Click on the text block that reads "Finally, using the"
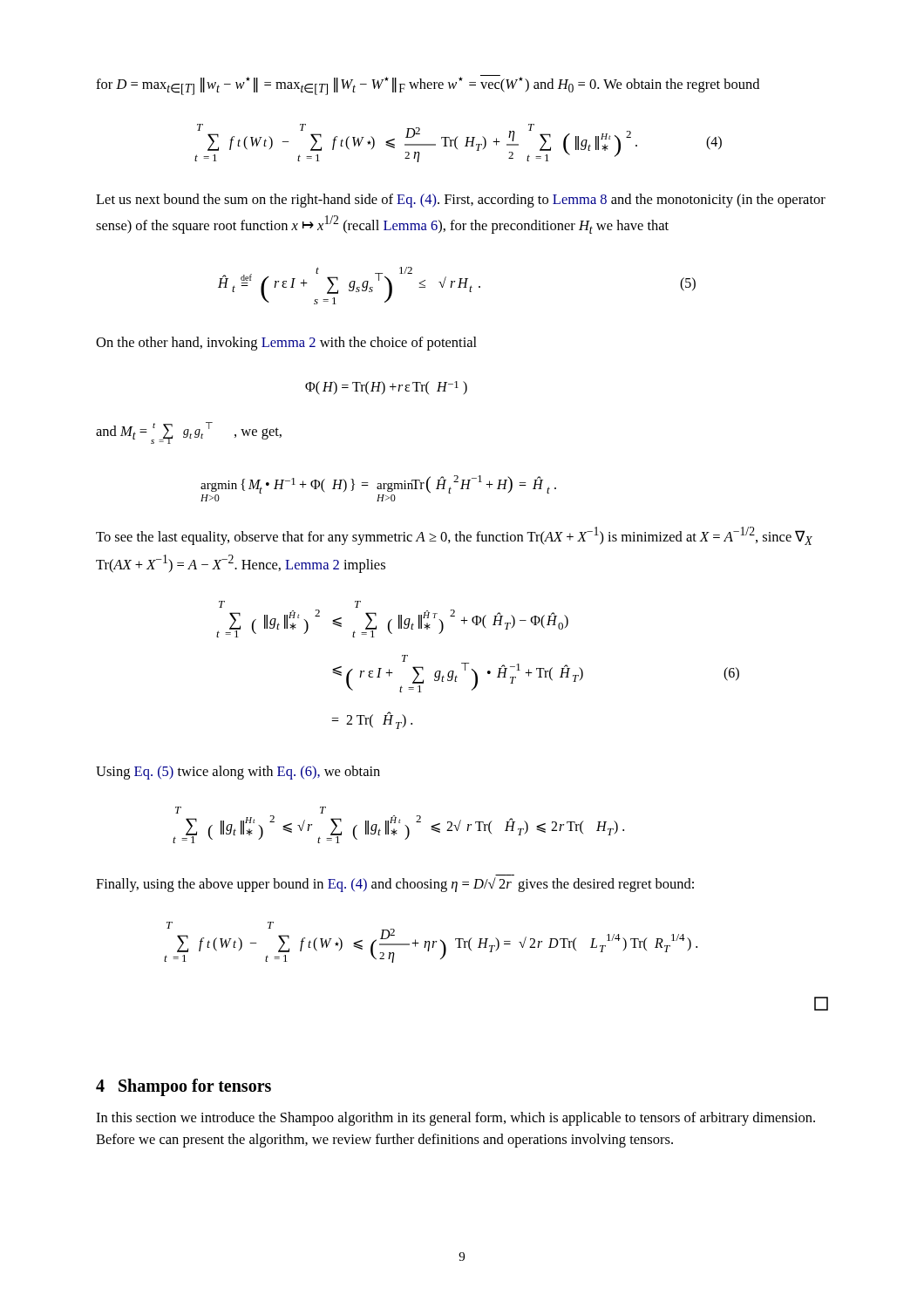 396,884
